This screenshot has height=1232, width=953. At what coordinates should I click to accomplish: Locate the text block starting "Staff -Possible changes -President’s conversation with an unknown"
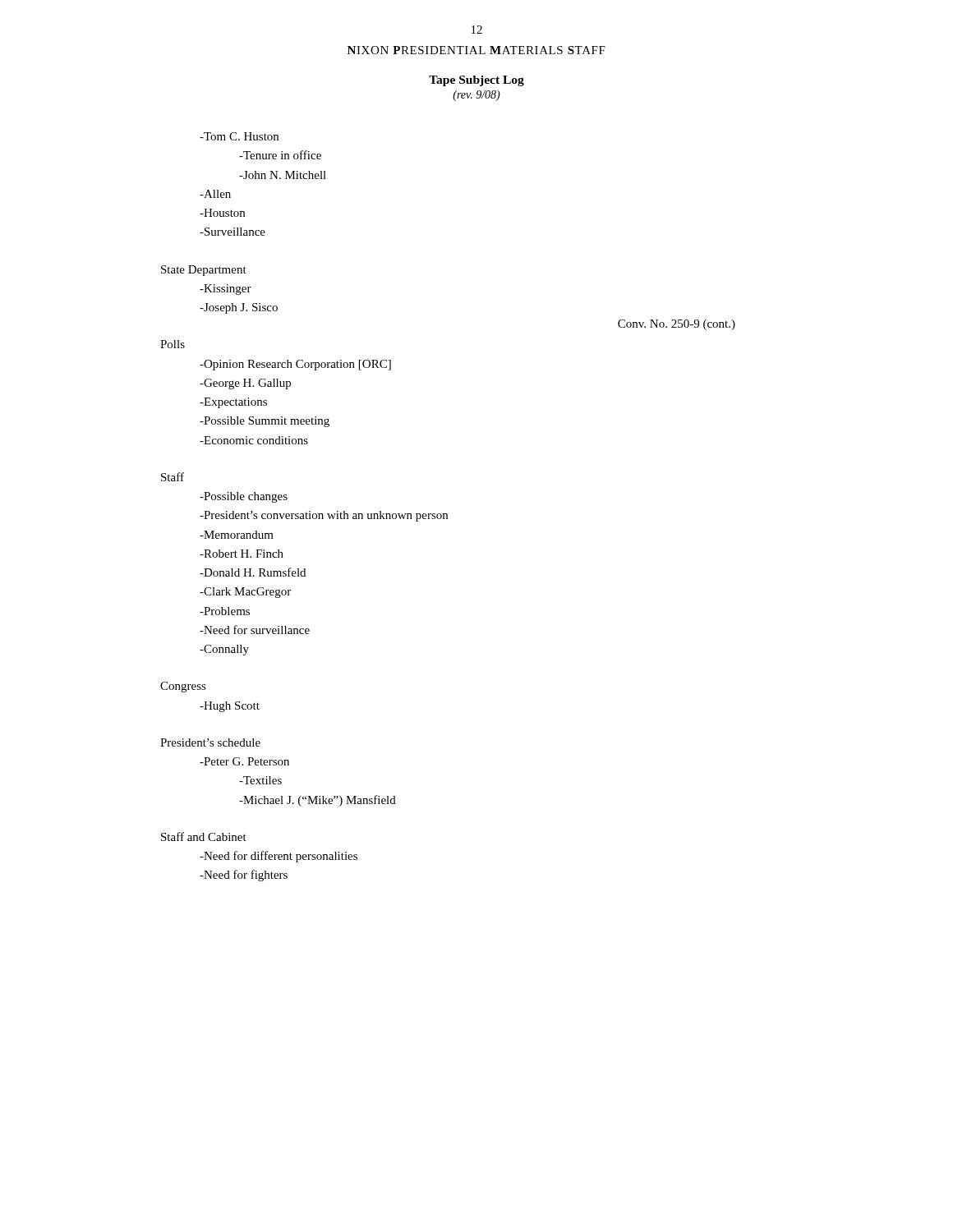[x=173, y=477]
